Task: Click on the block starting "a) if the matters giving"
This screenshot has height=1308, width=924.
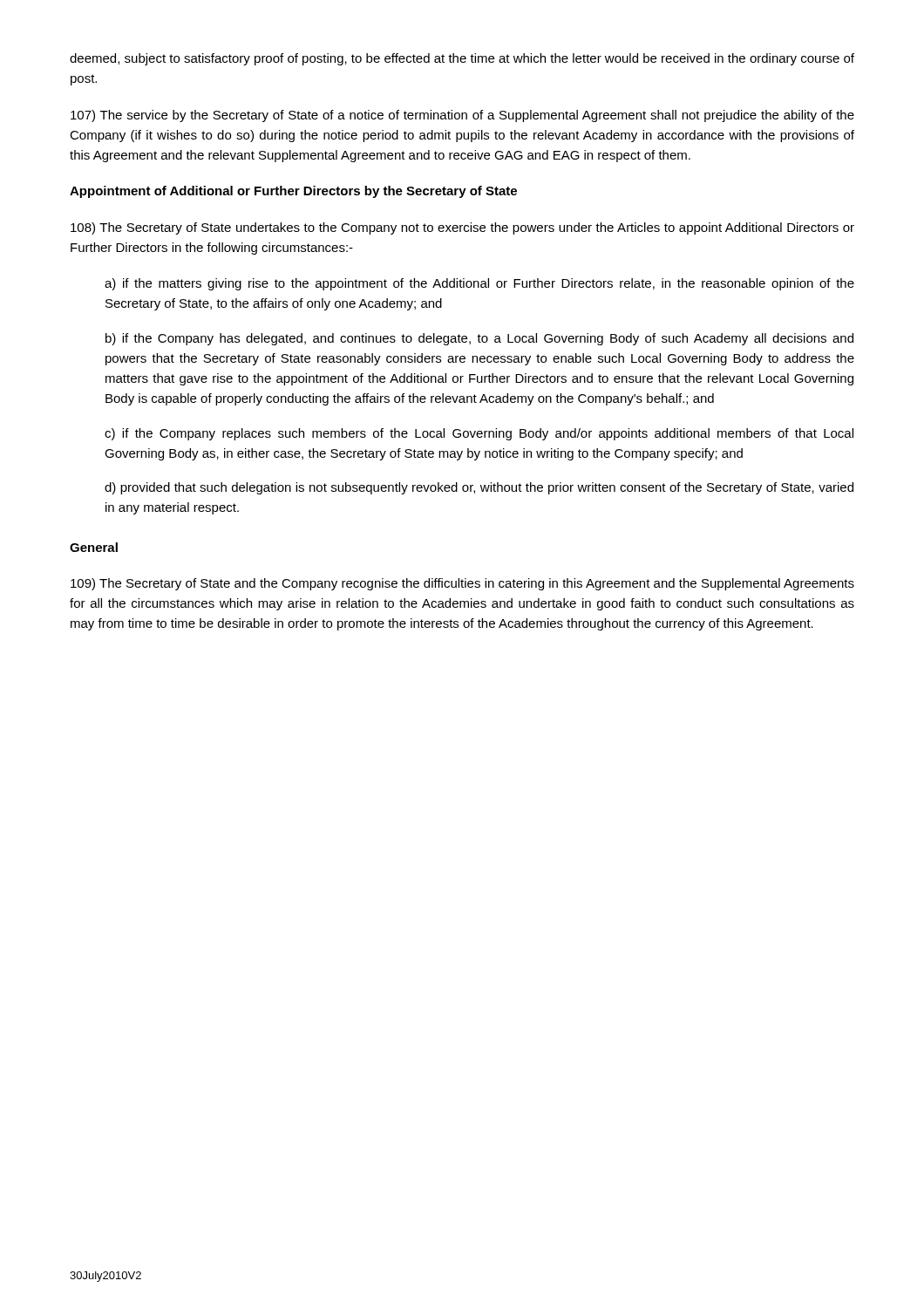Action: point(479,293)
